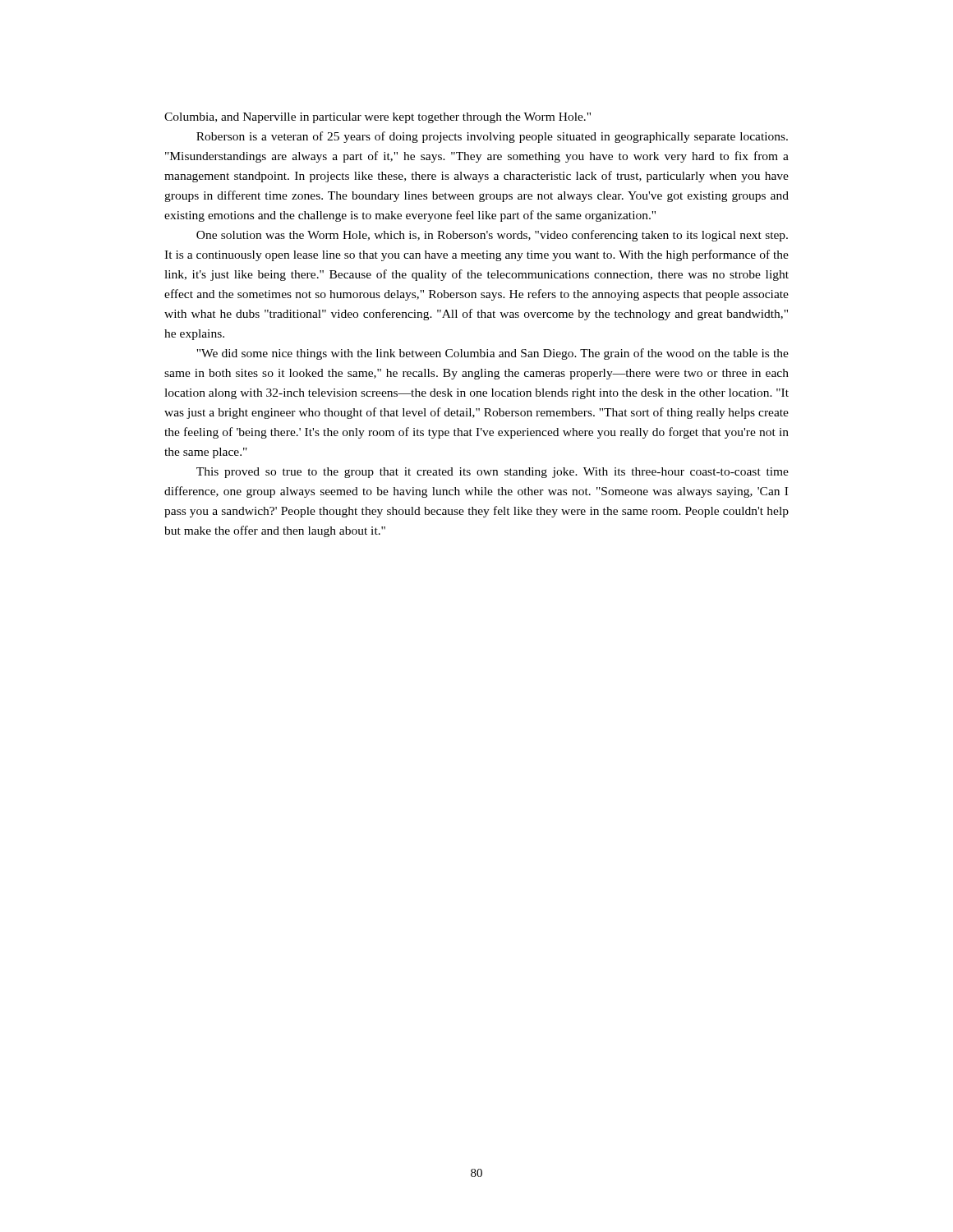Image resolution: width=953 pixels, height=1232 pixels.
Task: Point to the block beginning "Columbia, and Naperville"
Action: pos(476,324)
